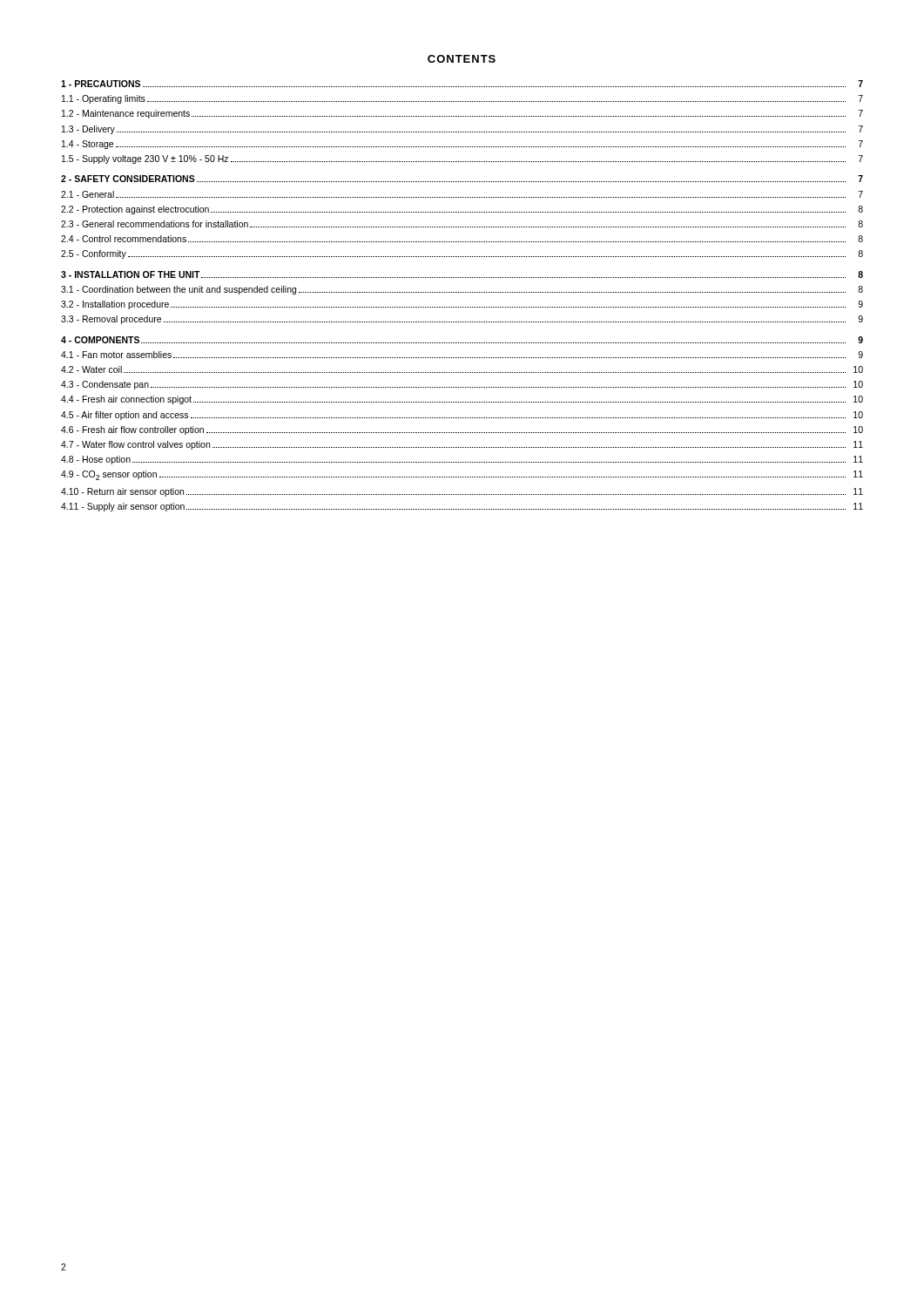This screenshot has width=924, height=1307.
Task: Click on the list item that reads "2.1 - General 7"
Action: tap(462, 194)
